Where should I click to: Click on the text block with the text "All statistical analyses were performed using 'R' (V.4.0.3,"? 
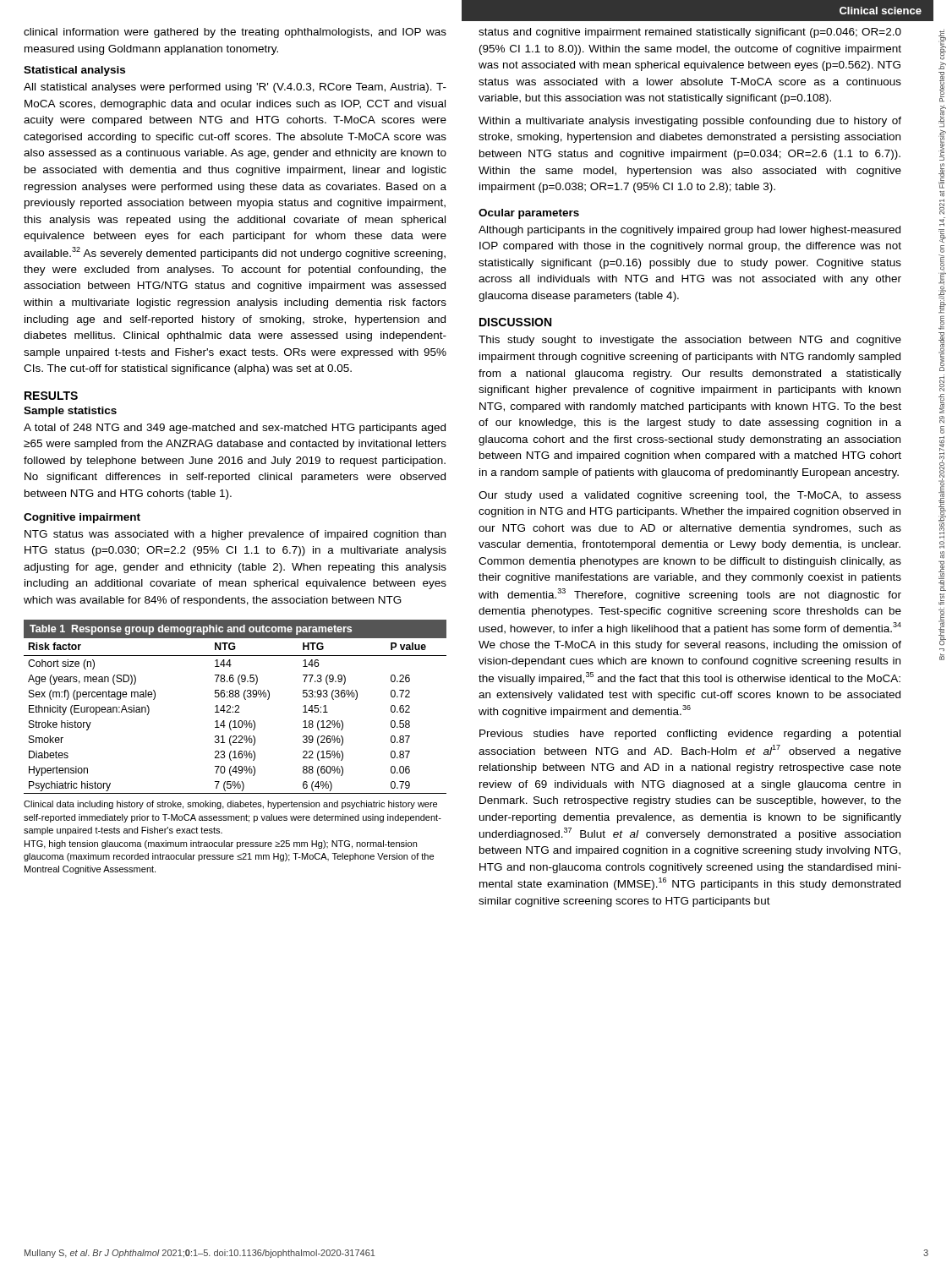tap(235, 228)
